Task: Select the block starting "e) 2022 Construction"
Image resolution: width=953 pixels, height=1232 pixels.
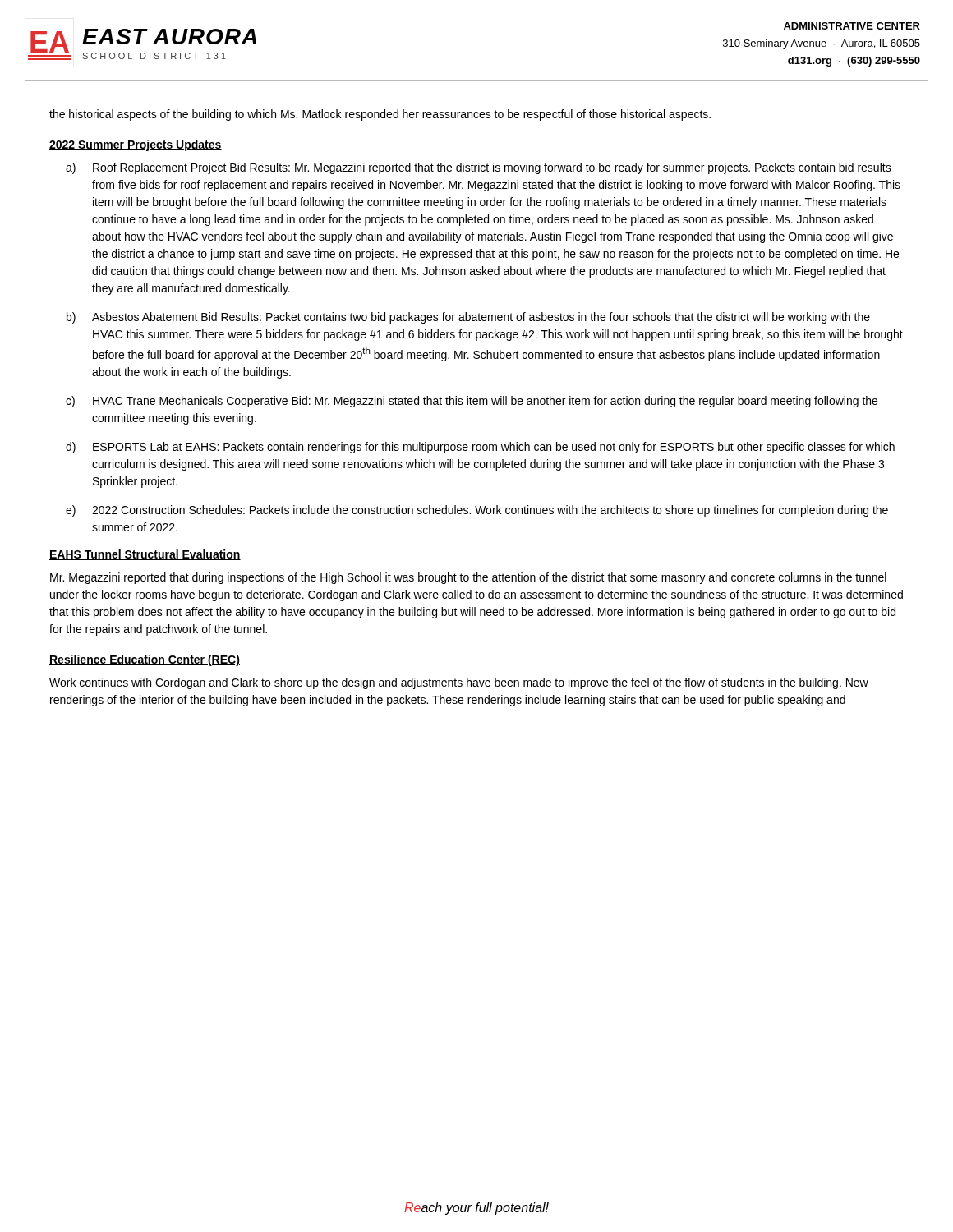Action: tap(485, 519)
